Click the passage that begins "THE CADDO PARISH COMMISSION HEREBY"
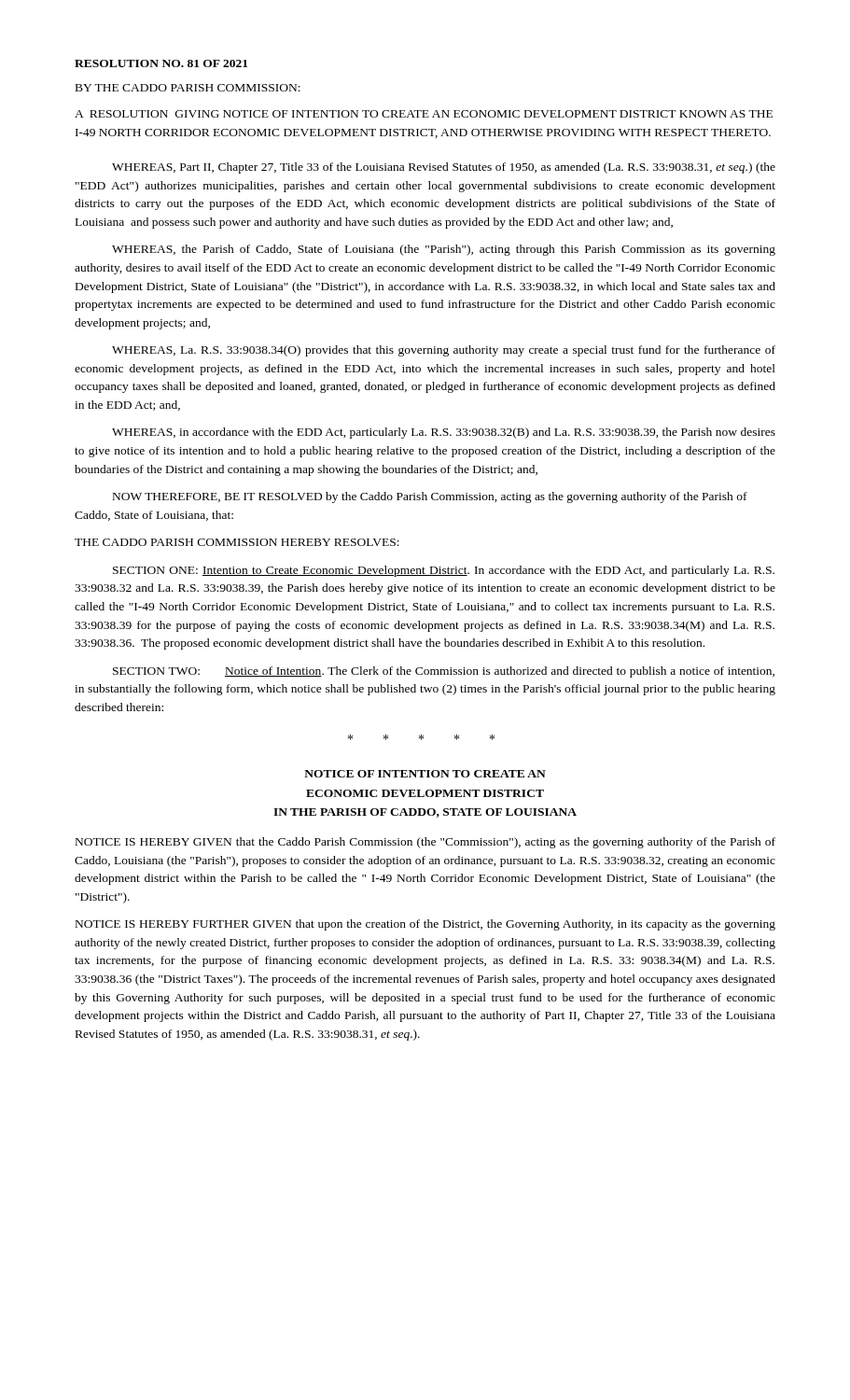Screen dimensions: 1400x850 pos(237,542)
